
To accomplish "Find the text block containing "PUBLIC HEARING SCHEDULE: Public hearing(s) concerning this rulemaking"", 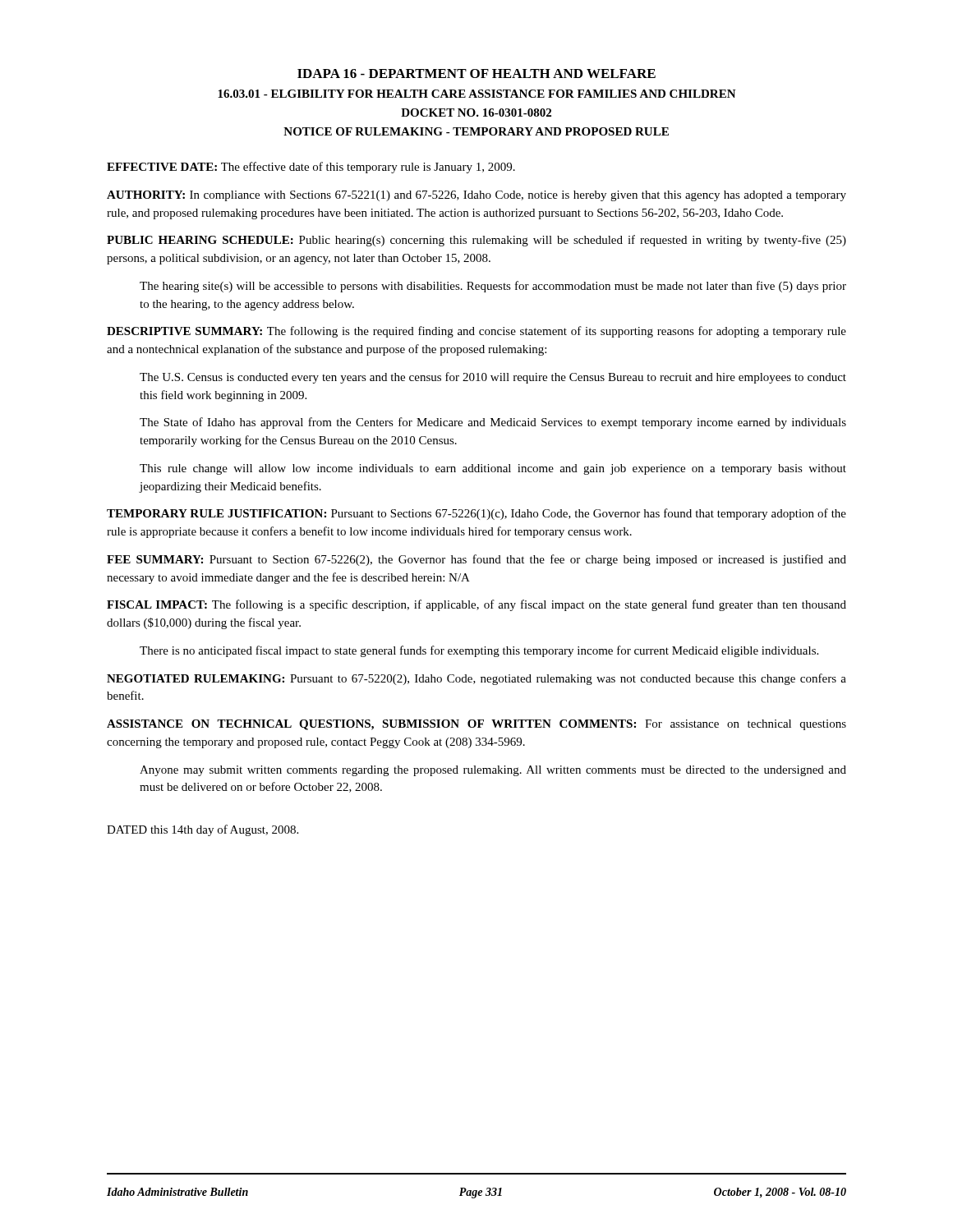I will point(476,249).
